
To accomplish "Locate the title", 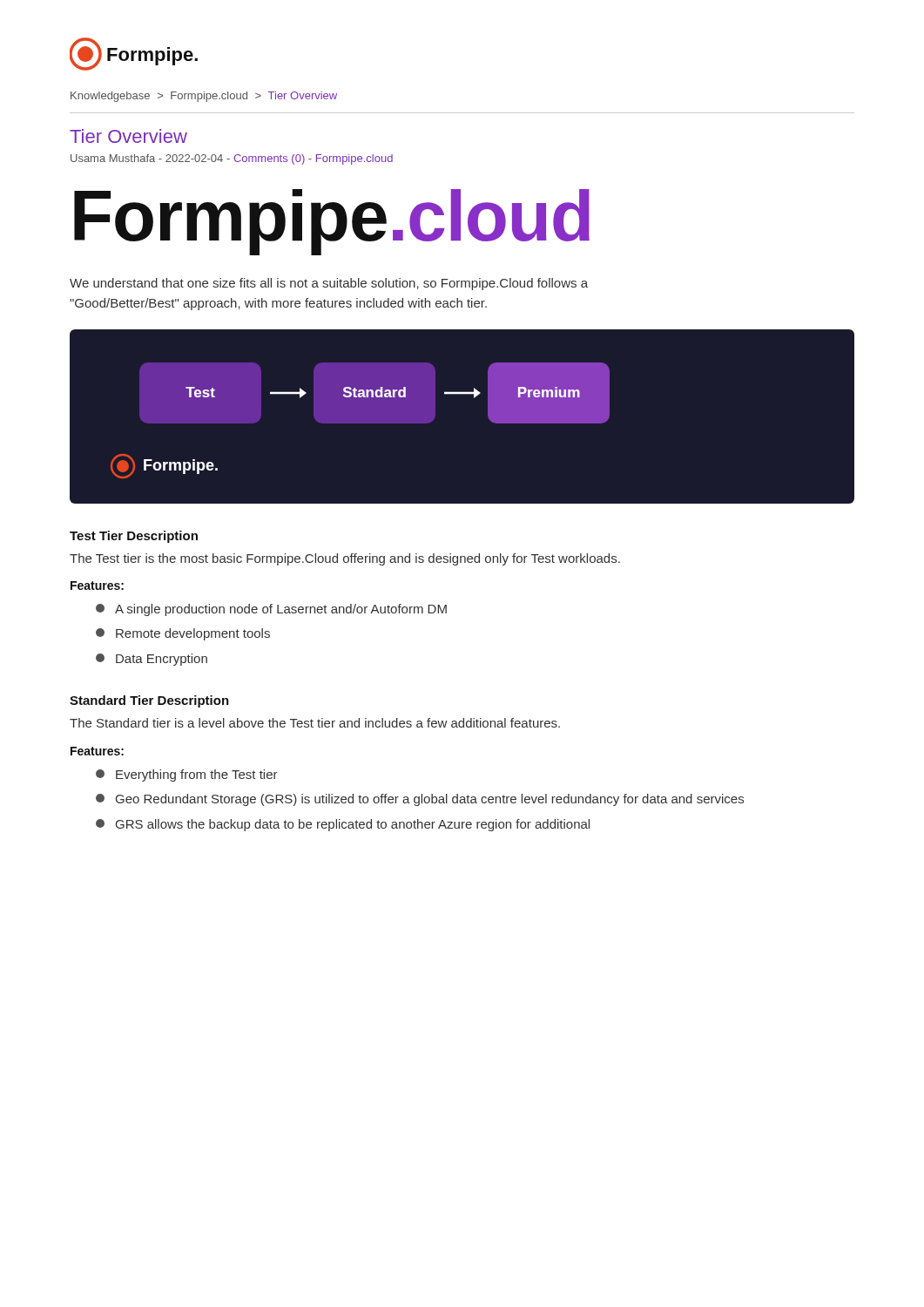I will 462,137.
